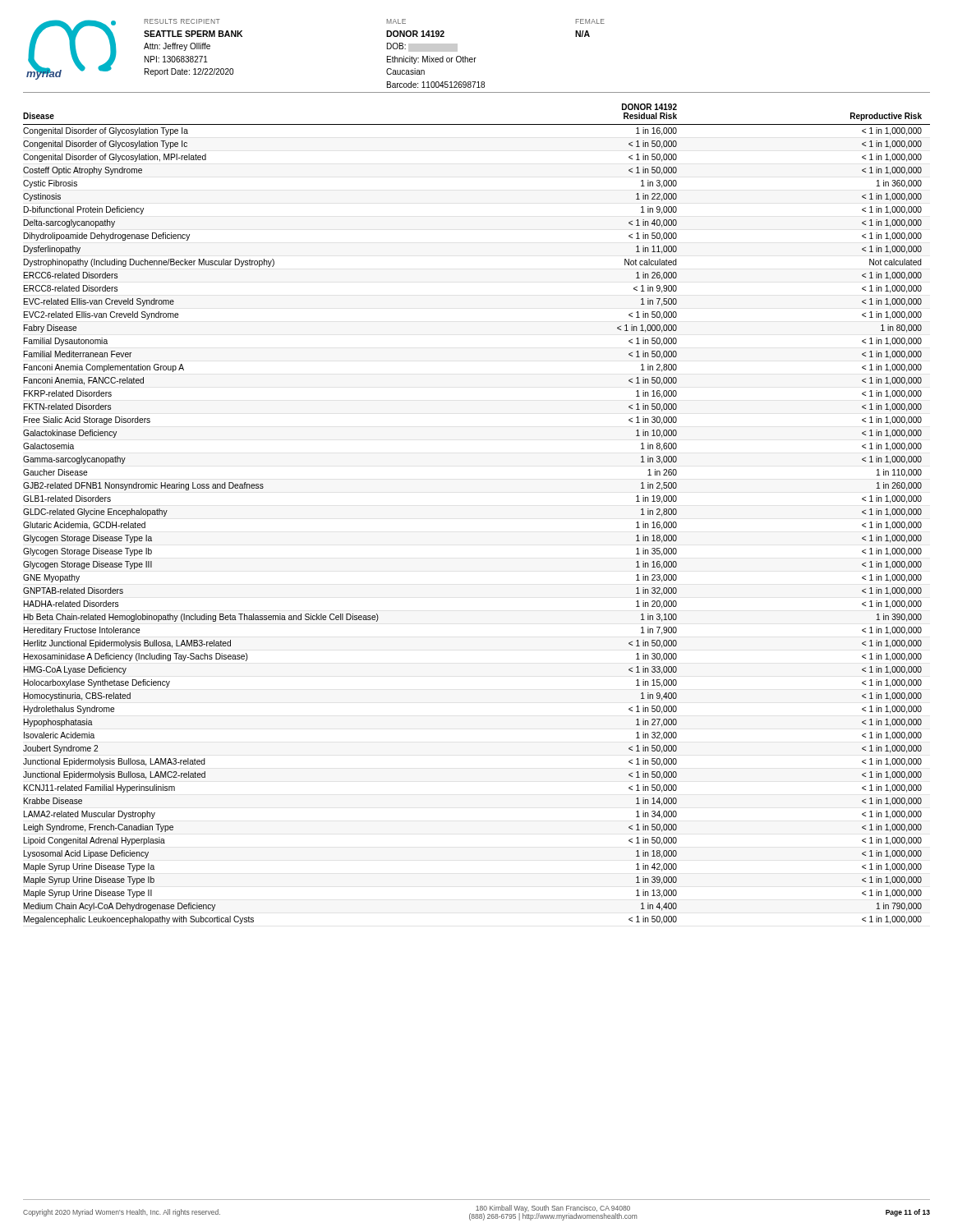Locate the text "FEMALE N/A"
The image size is (953, 1232).
pos(590,29)
